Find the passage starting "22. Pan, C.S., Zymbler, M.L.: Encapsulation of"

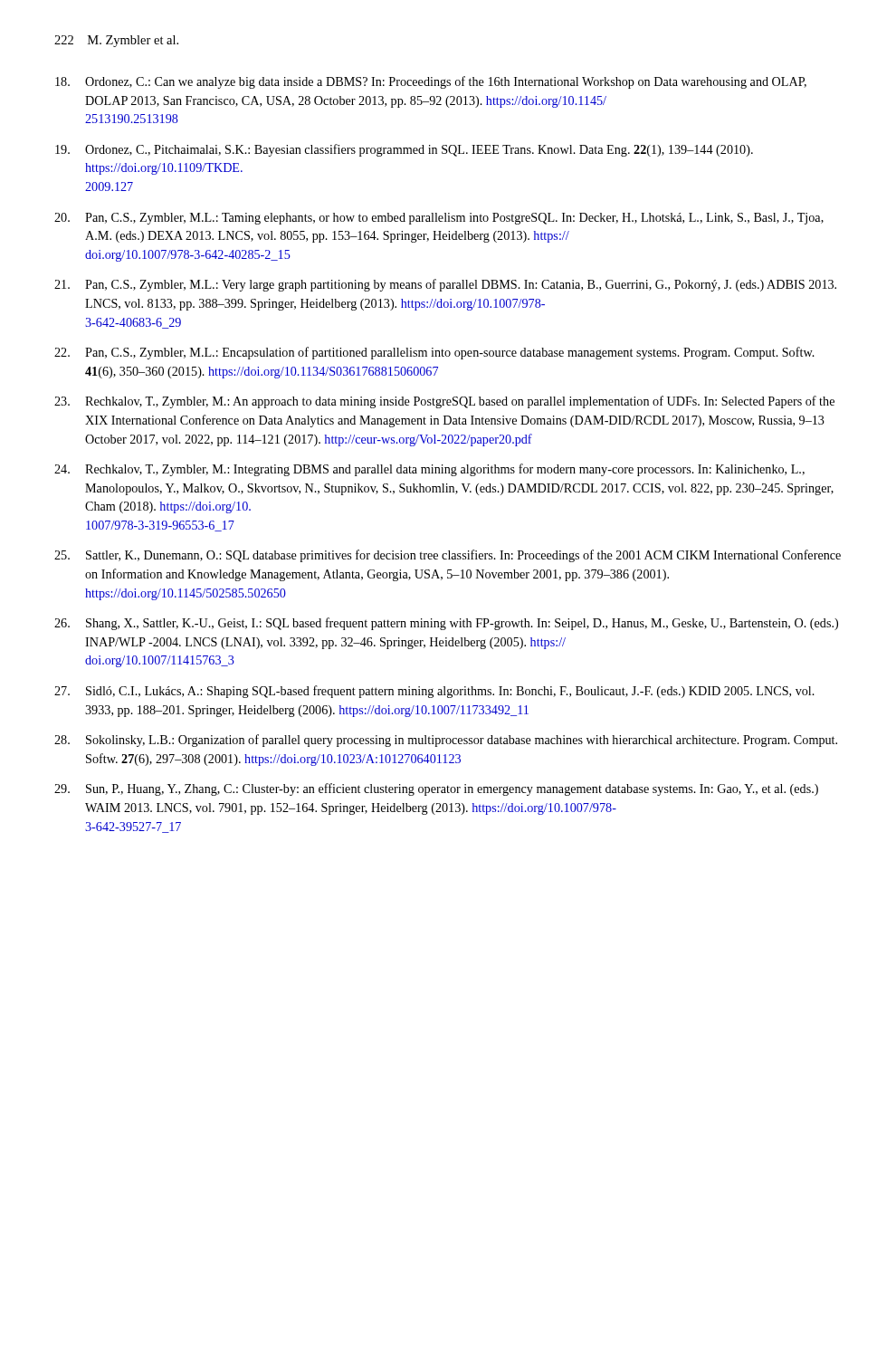448,362
